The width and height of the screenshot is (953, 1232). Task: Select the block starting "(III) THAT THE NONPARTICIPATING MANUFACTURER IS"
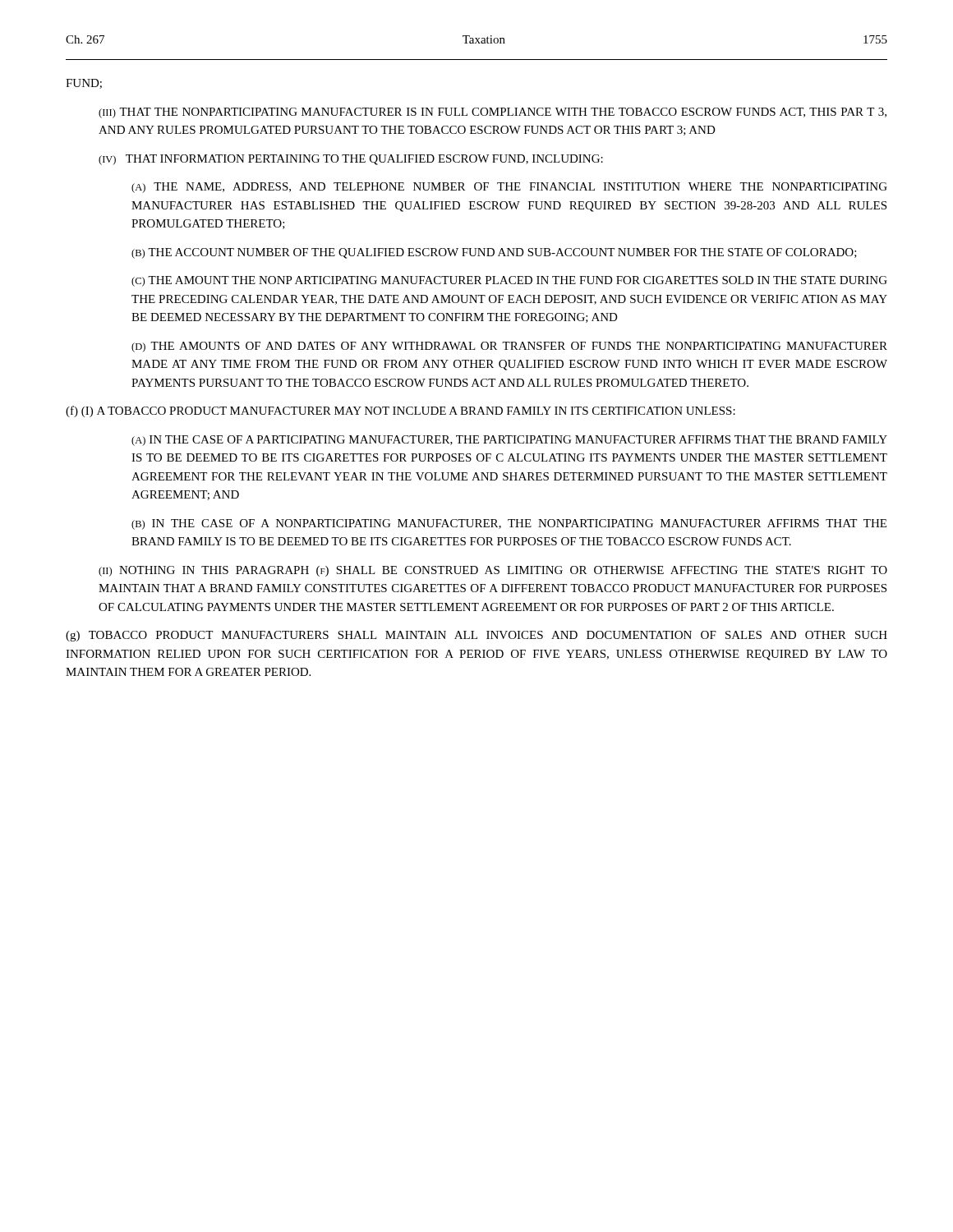click(493, 121)
